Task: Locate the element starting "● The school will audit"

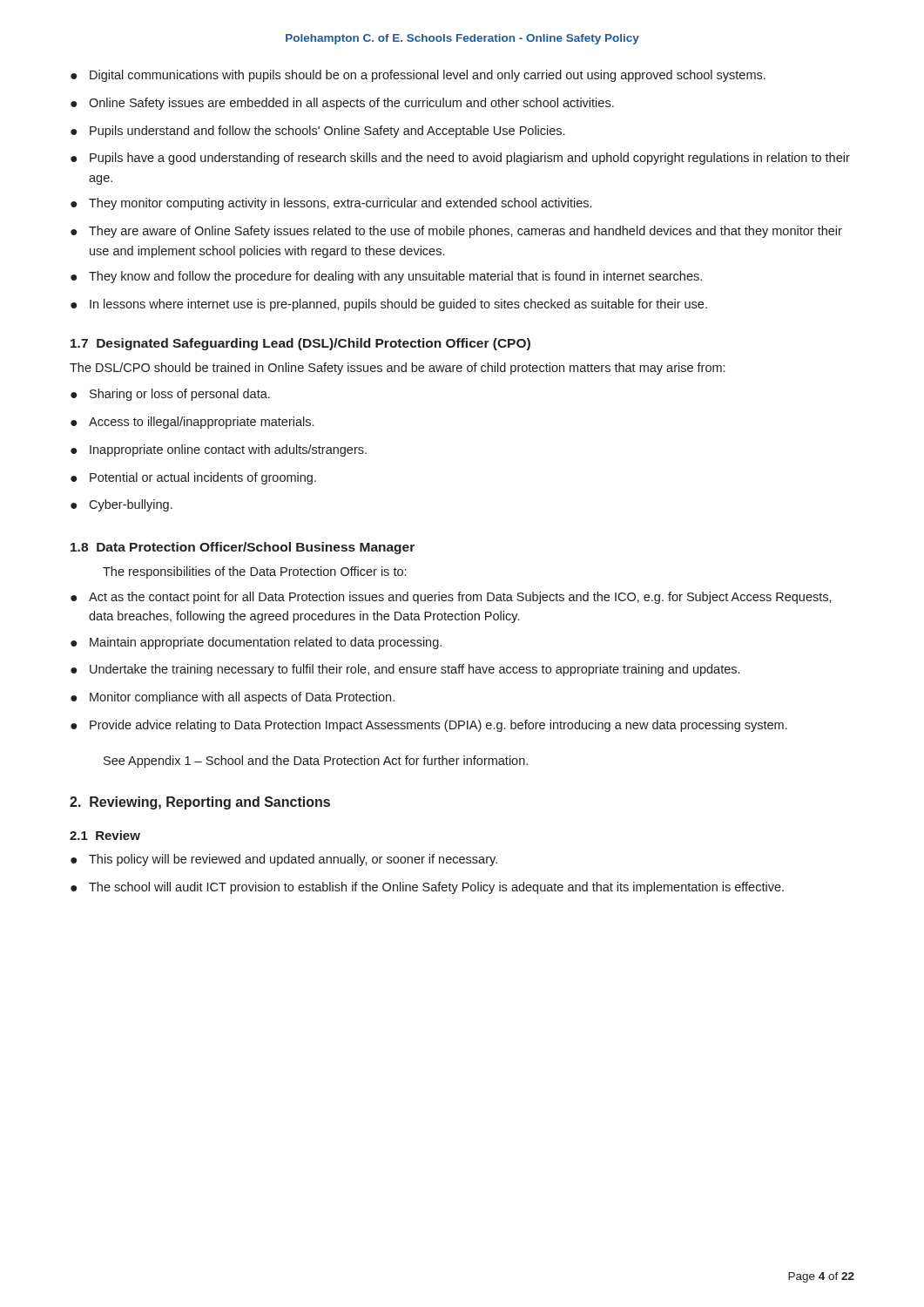Action: click(462, 888)
